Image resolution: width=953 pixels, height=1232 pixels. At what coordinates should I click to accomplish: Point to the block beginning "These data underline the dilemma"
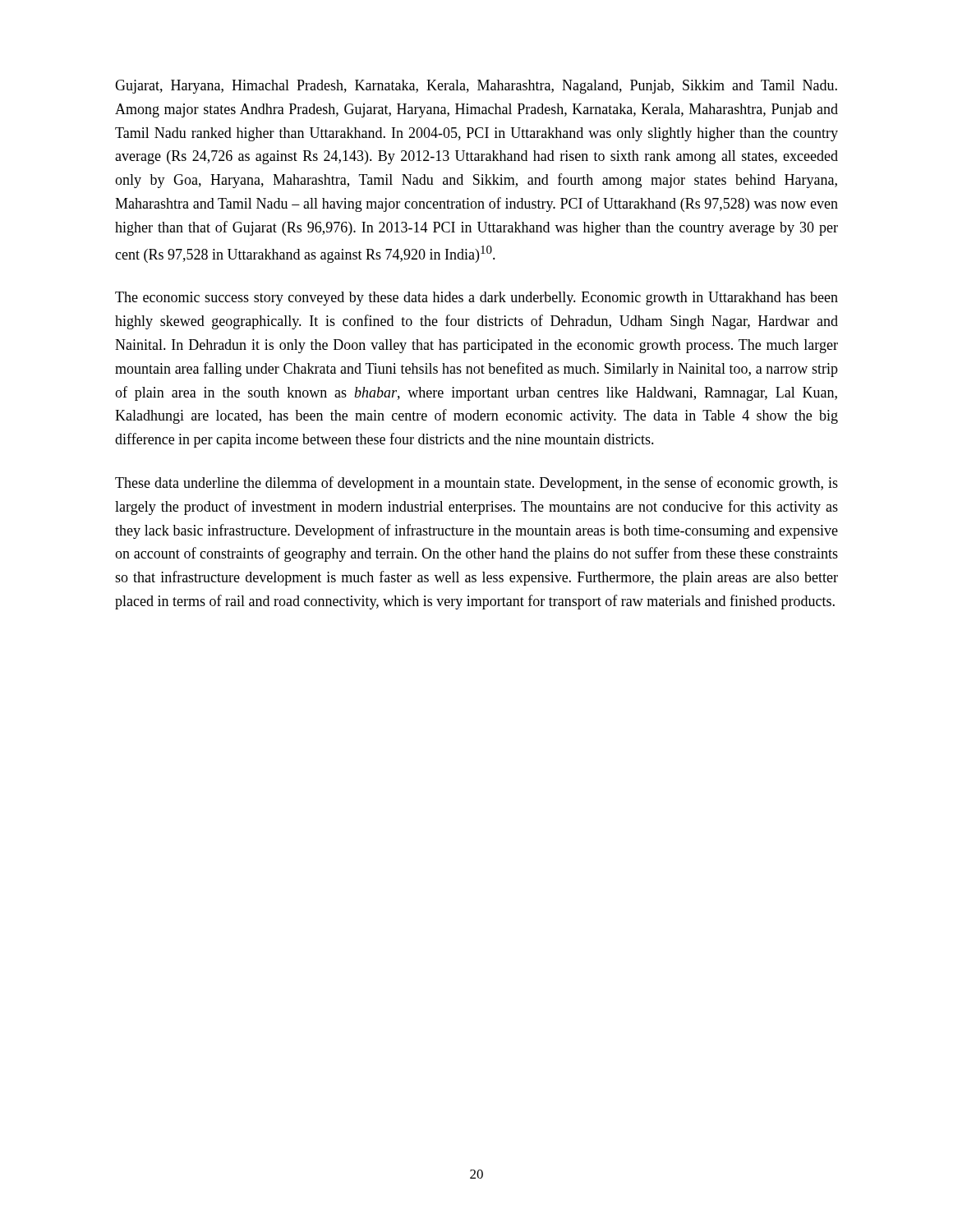coord(476,542)
